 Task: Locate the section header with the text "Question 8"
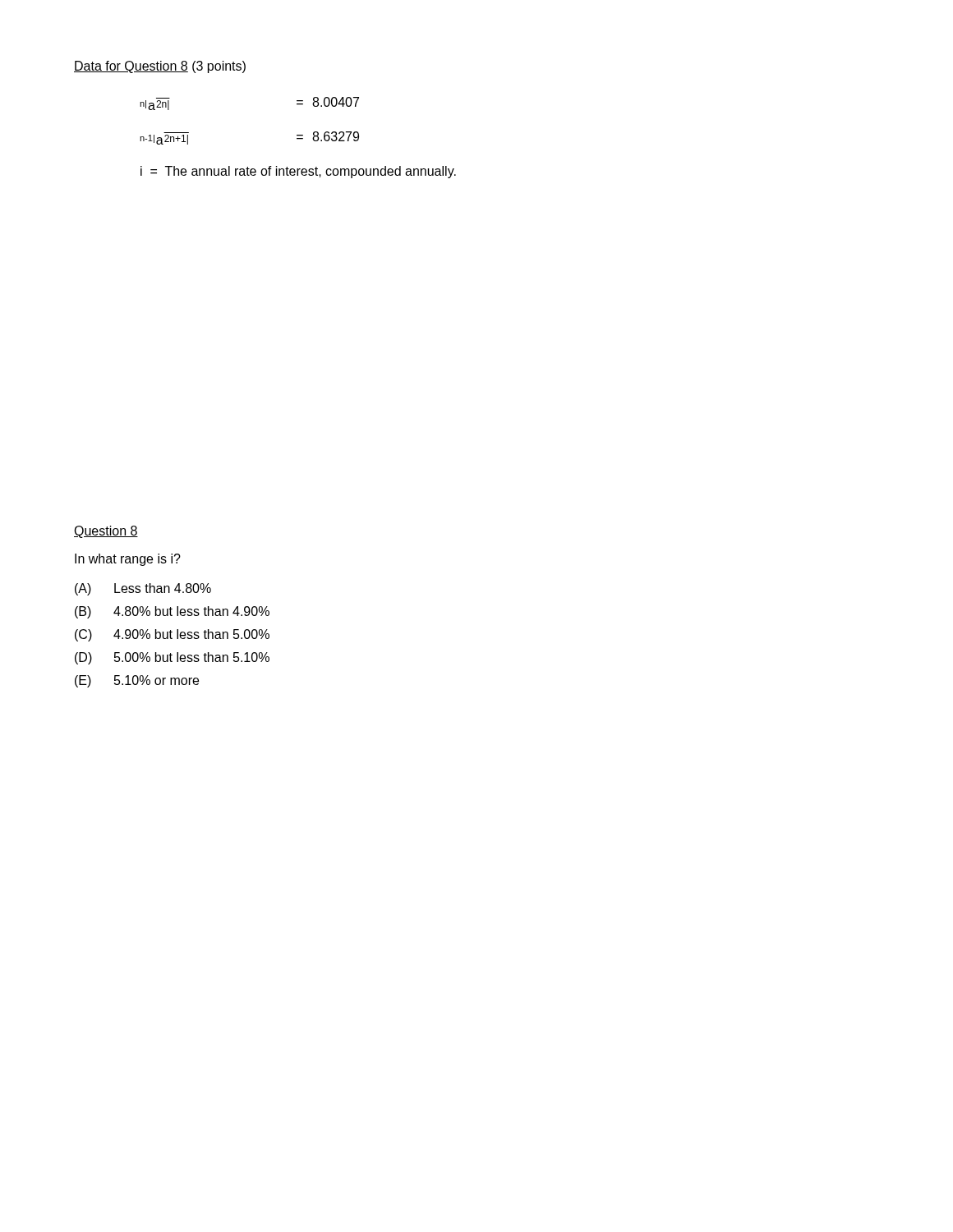click(x=106, y=531)
